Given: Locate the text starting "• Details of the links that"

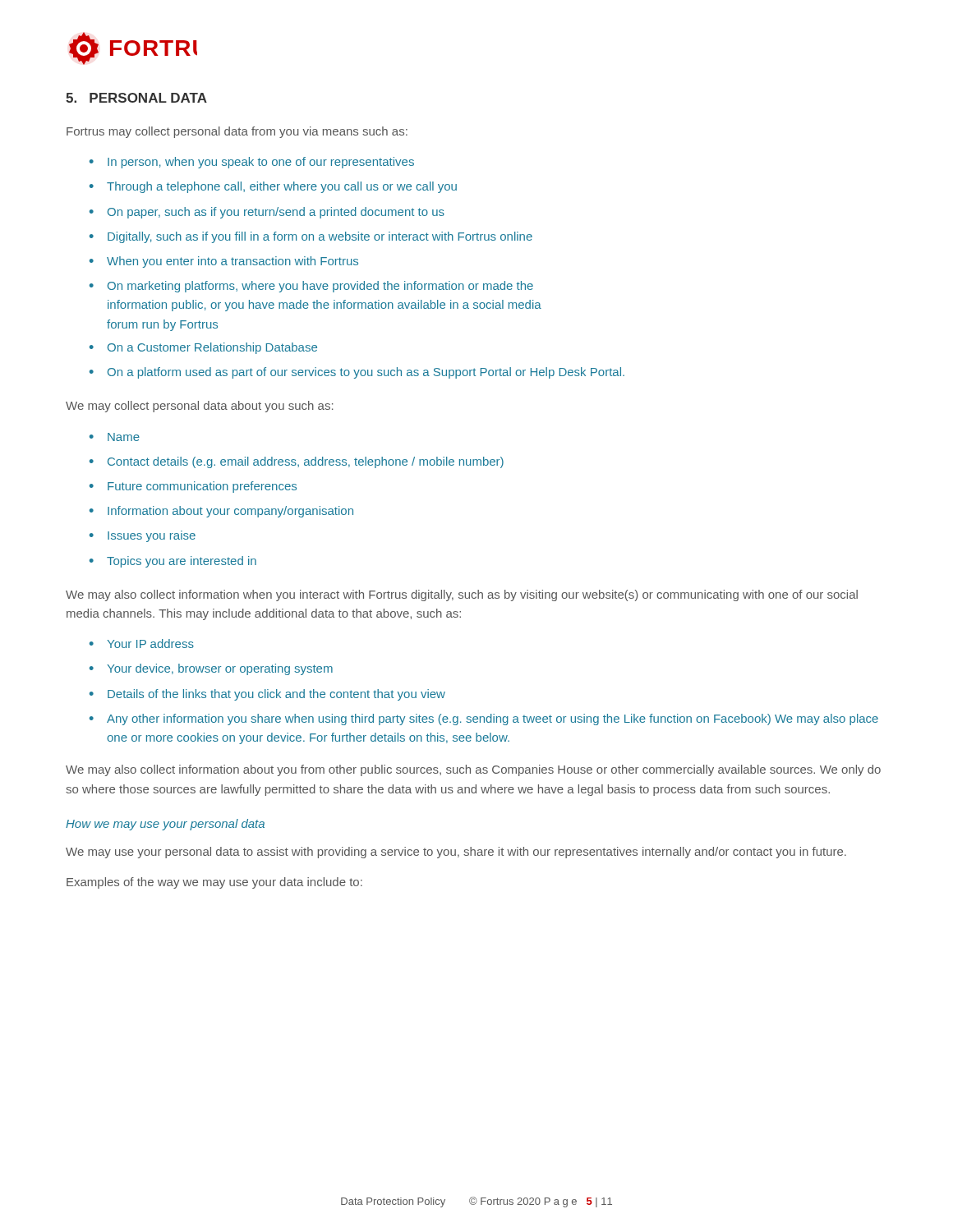Looking at the screenshot, I should pyautogui.click(x=267, y=695).
